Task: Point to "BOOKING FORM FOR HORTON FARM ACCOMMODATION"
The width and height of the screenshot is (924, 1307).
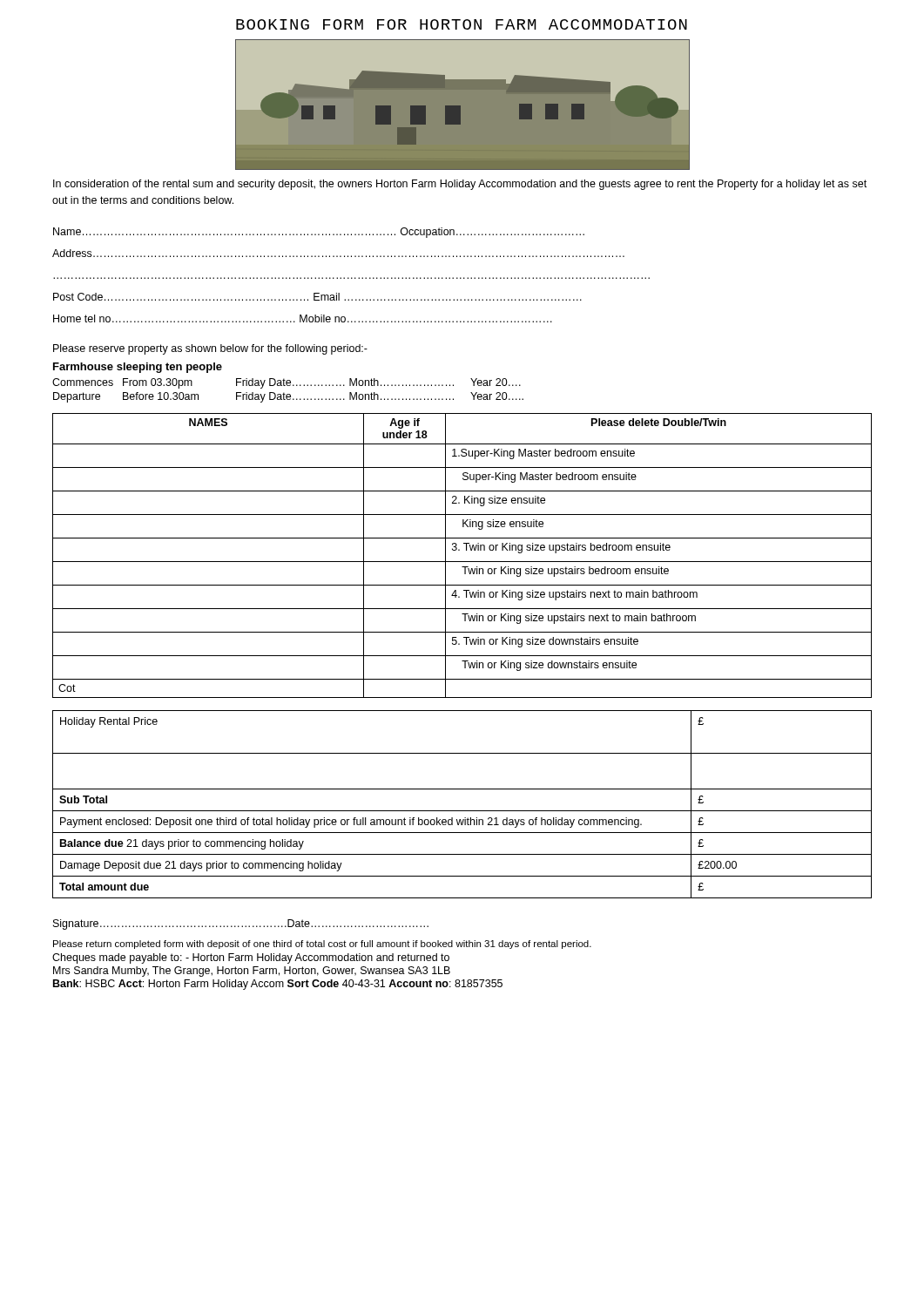Action: pyautogui.click(x=462, y=25)
